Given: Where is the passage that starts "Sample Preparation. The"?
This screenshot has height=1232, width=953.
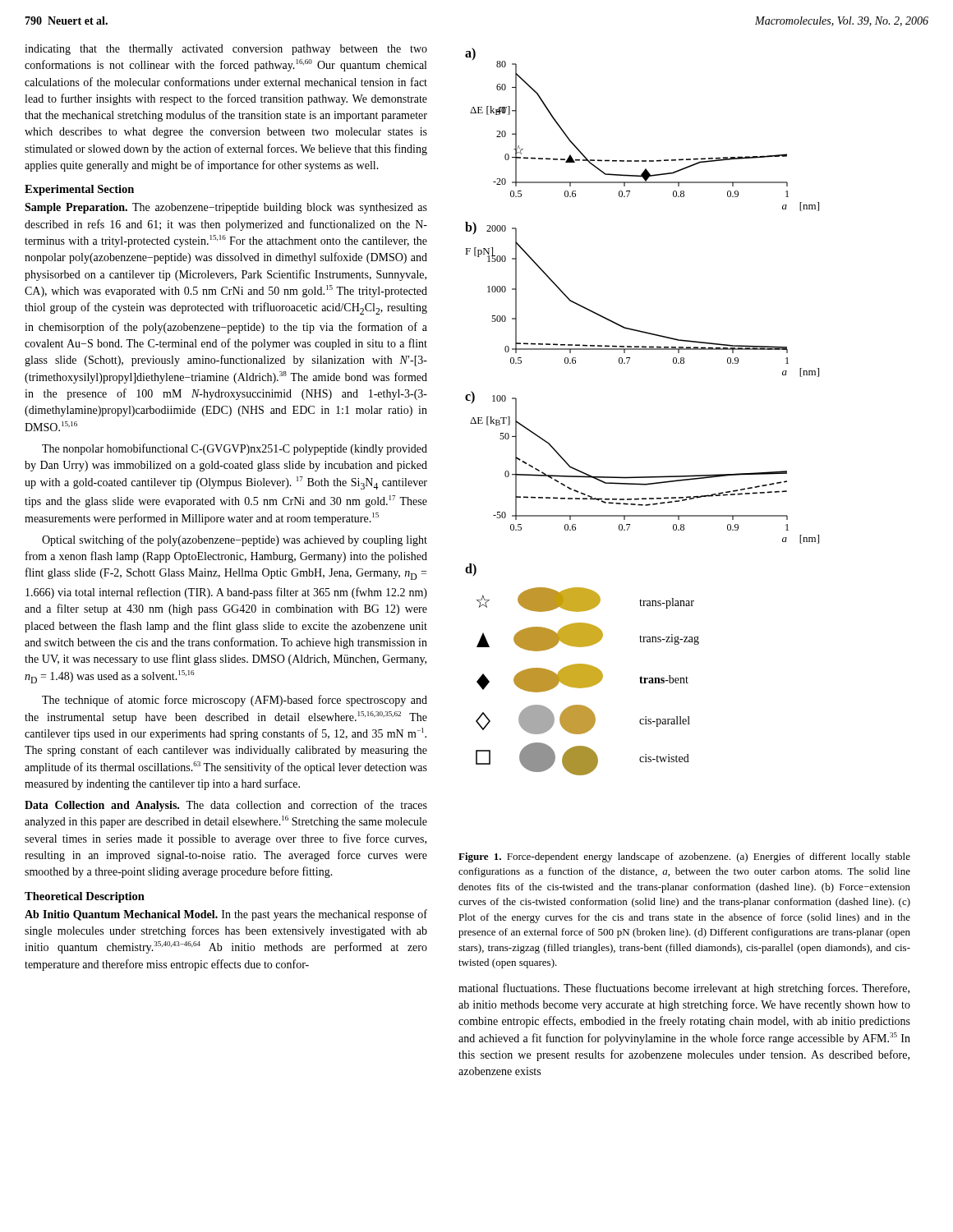Looking at the screenshot, I should [226, 318].
